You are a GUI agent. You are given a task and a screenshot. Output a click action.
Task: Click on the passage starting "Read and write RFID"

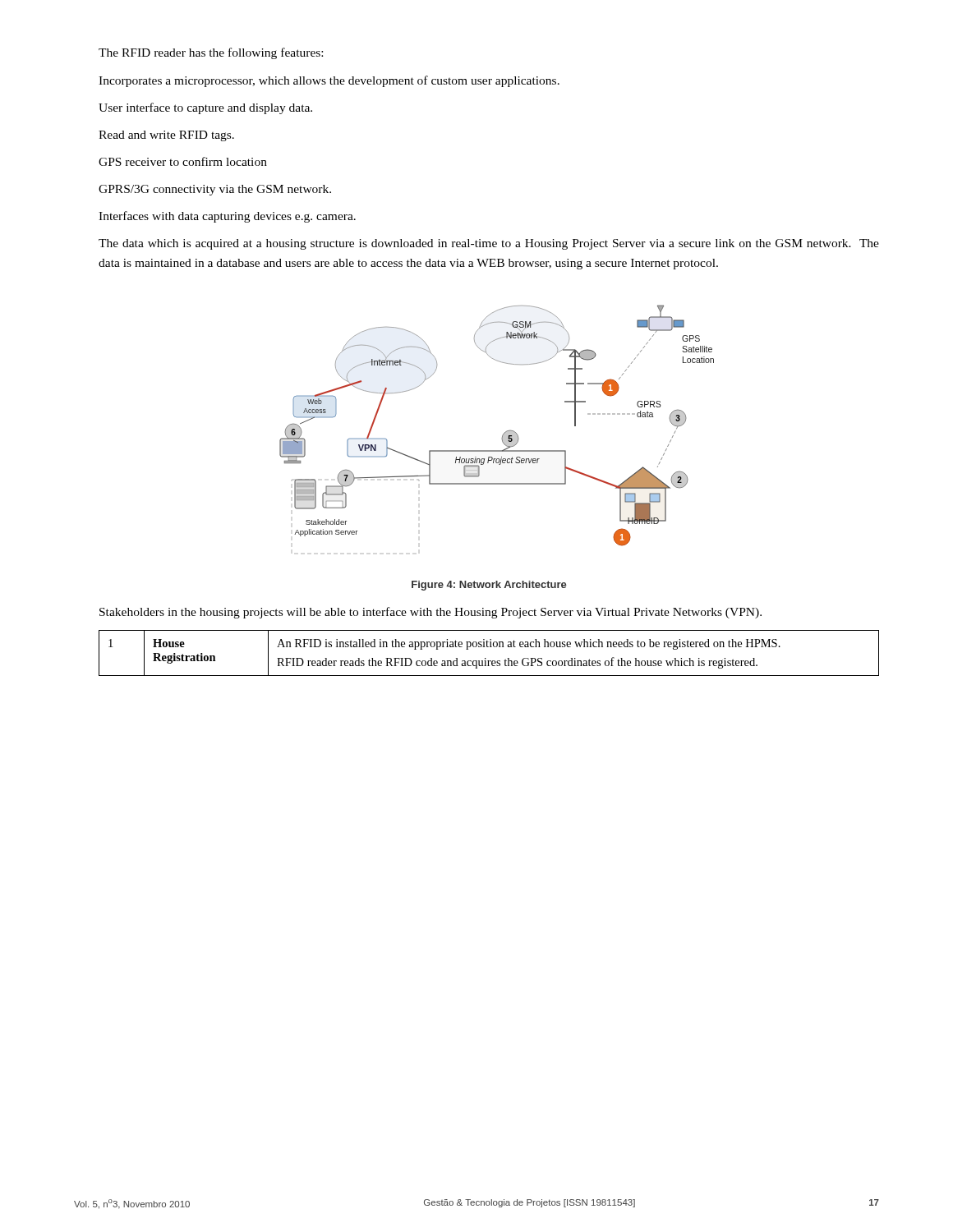coord(167,134)
